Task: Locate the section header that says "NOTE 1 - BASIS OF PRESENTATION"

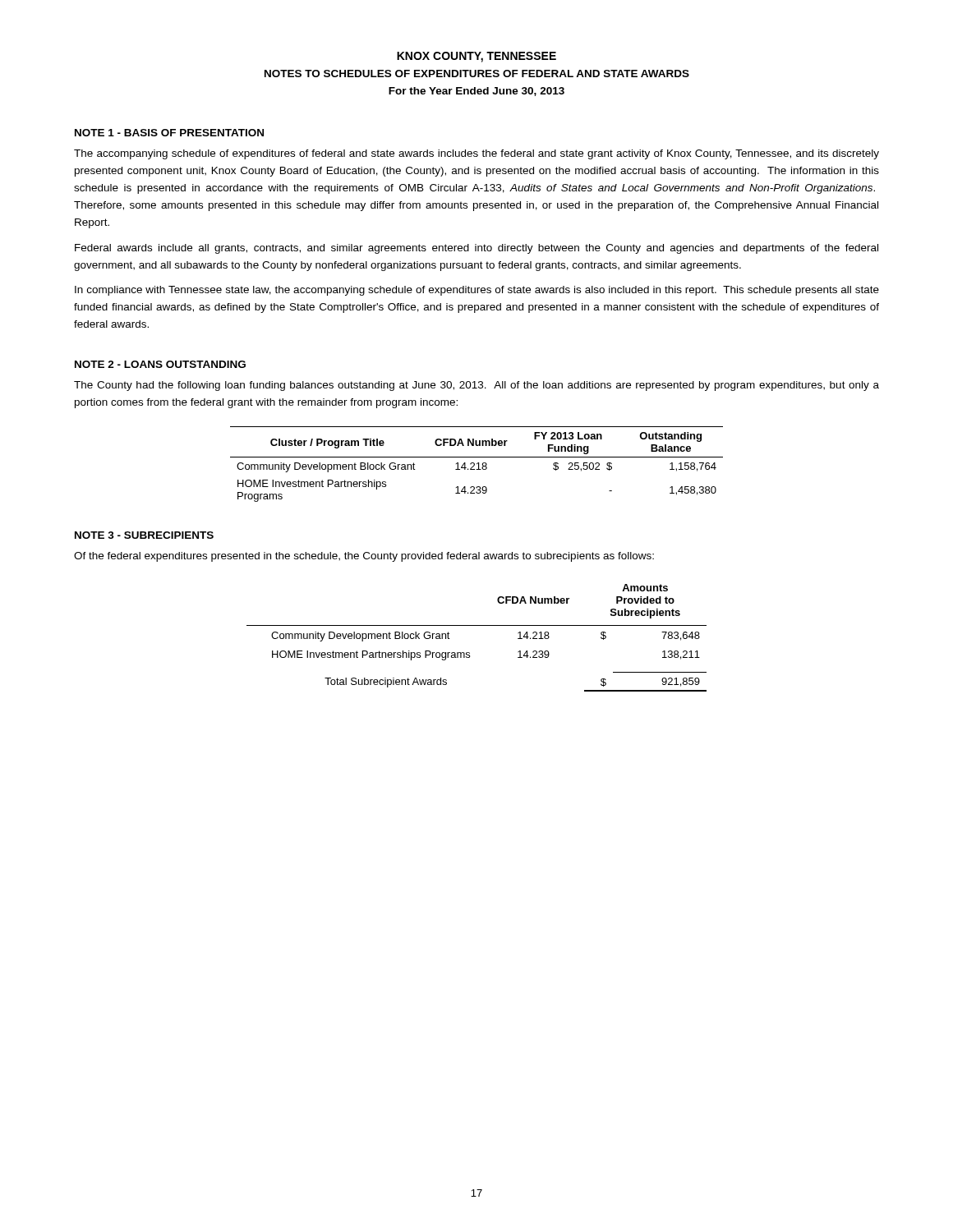Action: click(169, 133)
